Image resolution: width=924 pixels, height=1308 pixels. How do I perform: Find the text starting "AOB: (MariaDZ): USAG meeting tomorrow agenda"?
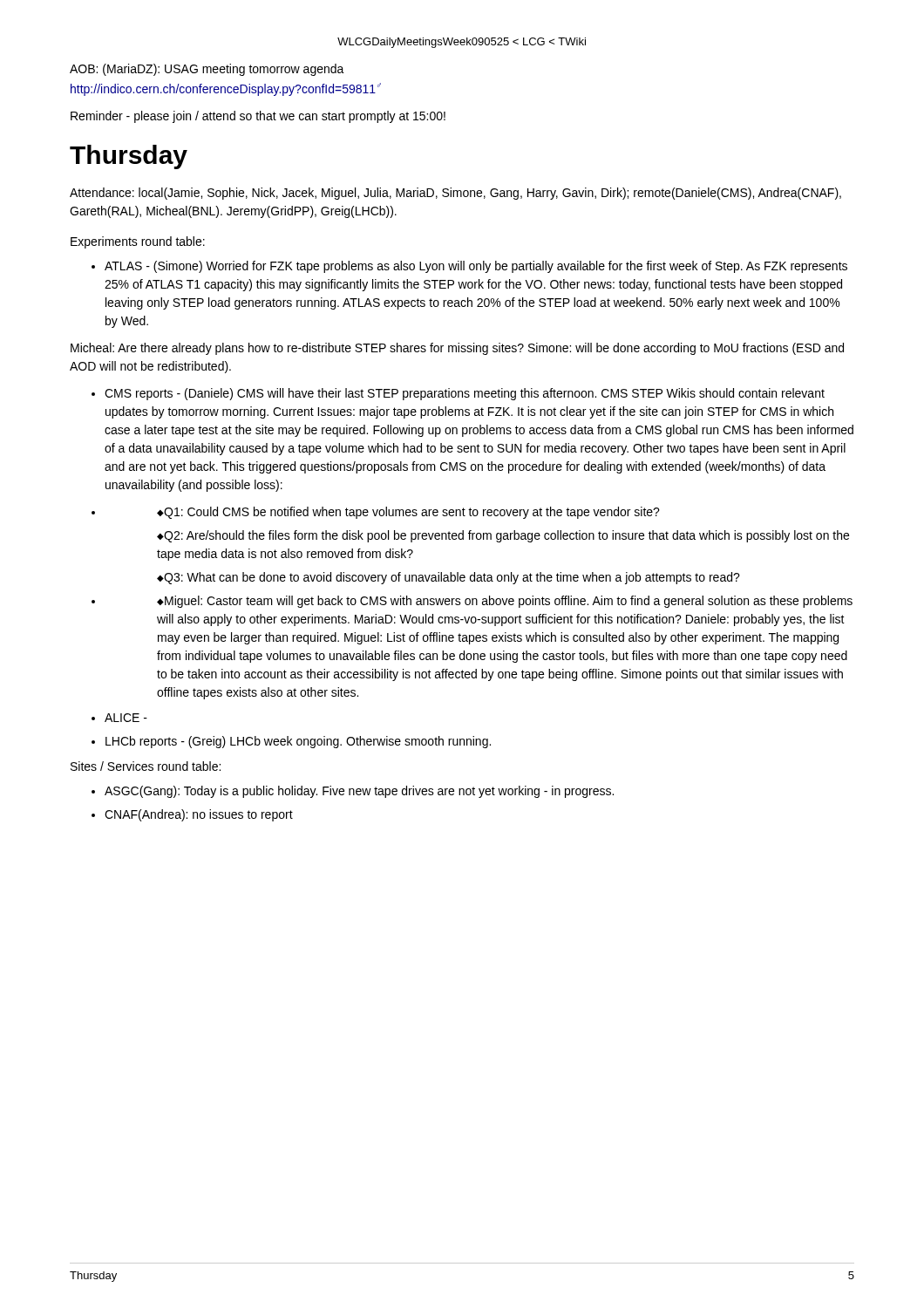click(x=226, y=79)
